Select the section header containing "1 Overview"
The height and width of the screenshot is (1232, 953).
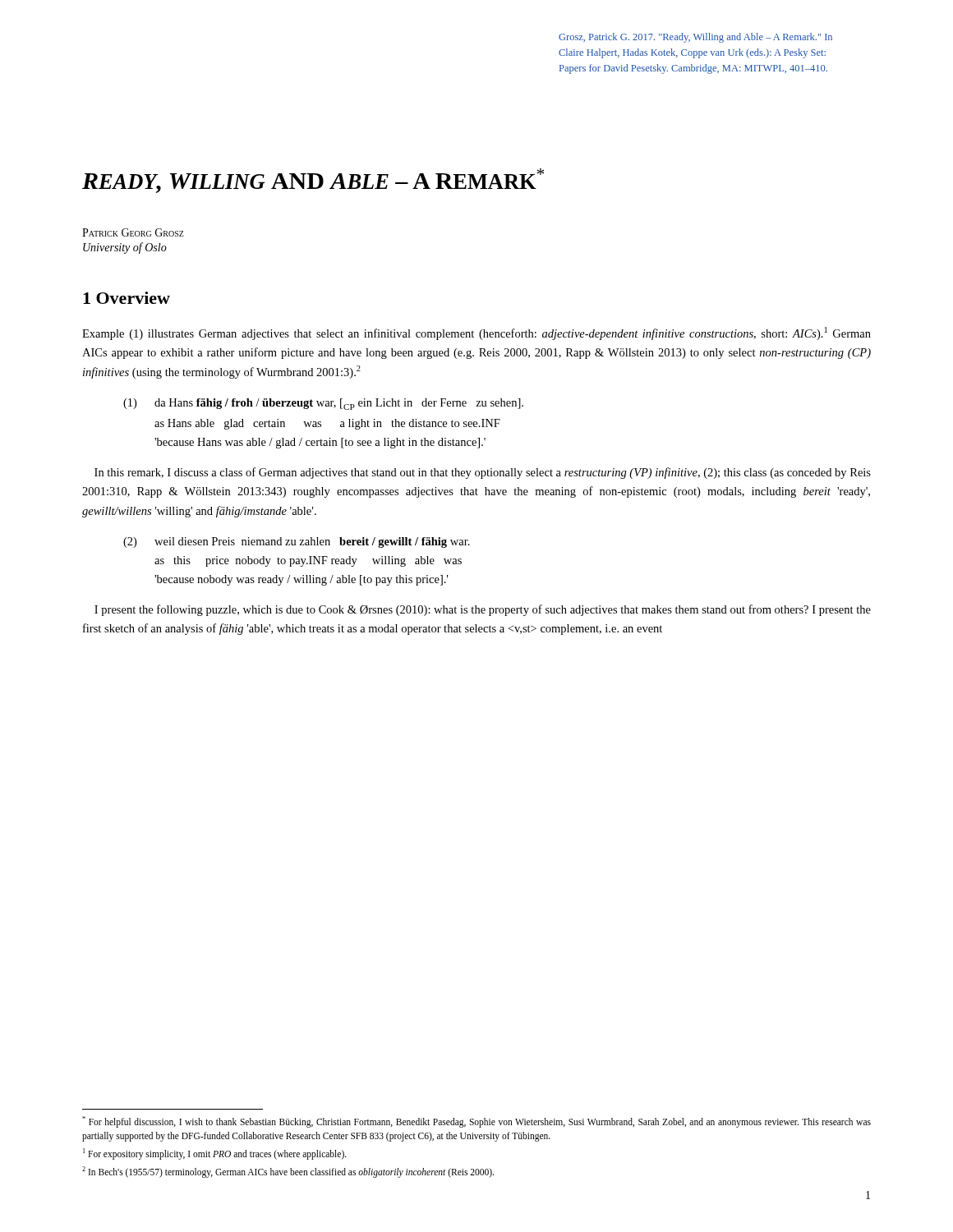[126, 297]
